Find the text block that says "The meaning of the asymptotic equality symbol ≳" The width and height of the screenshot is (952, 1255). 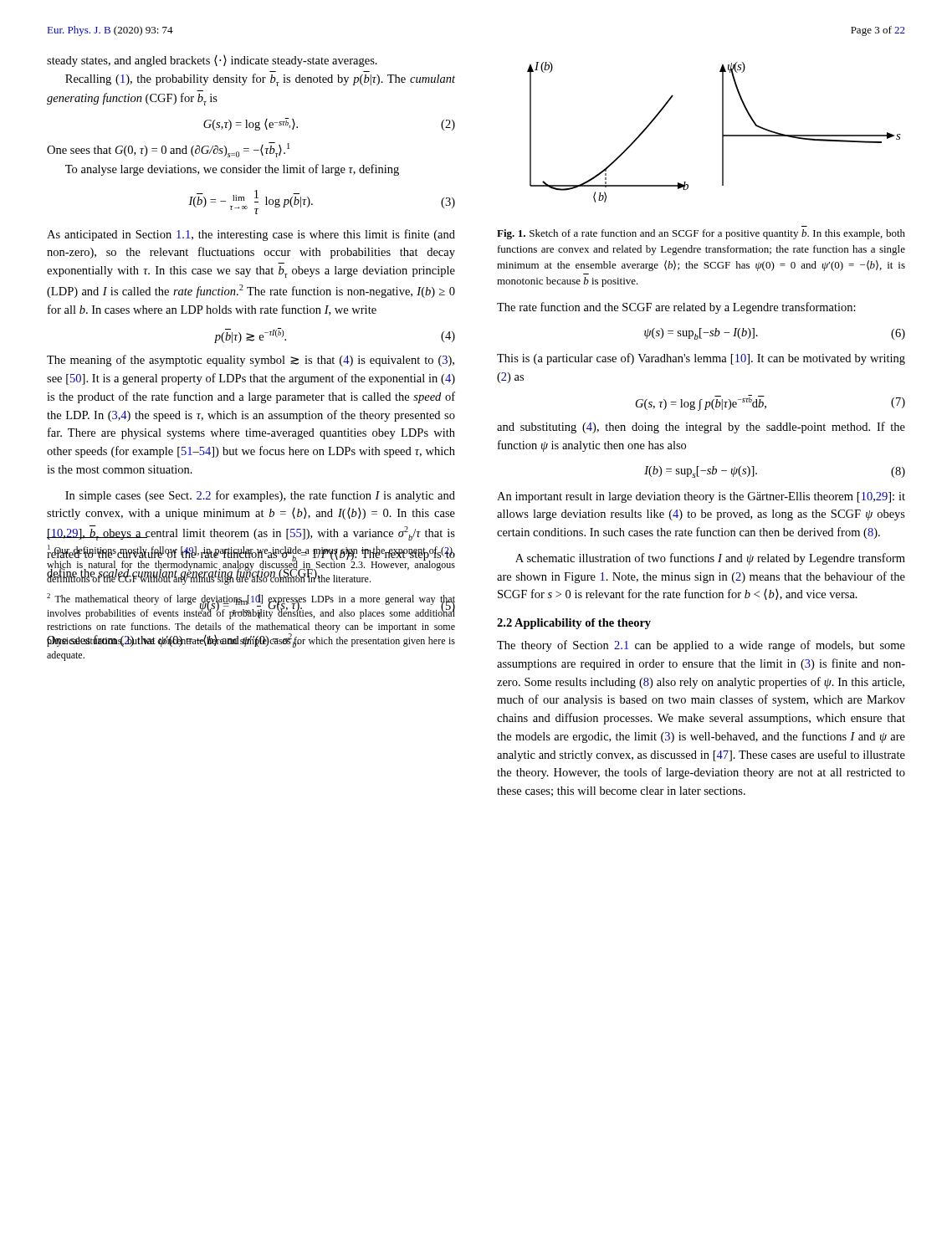251,415
